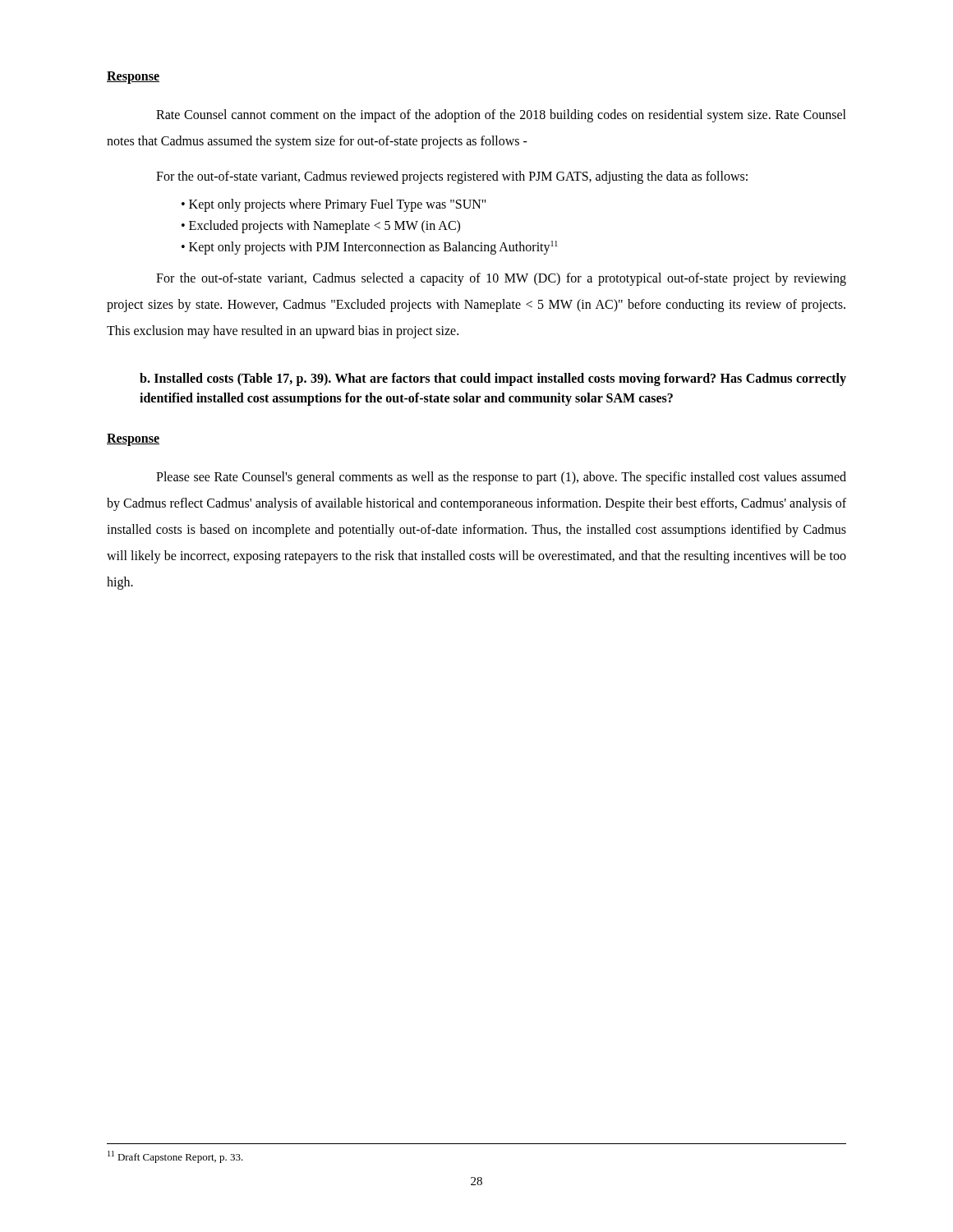Point to the text starting "Please see Rate Counsel's general"

(x=476, y=529)
